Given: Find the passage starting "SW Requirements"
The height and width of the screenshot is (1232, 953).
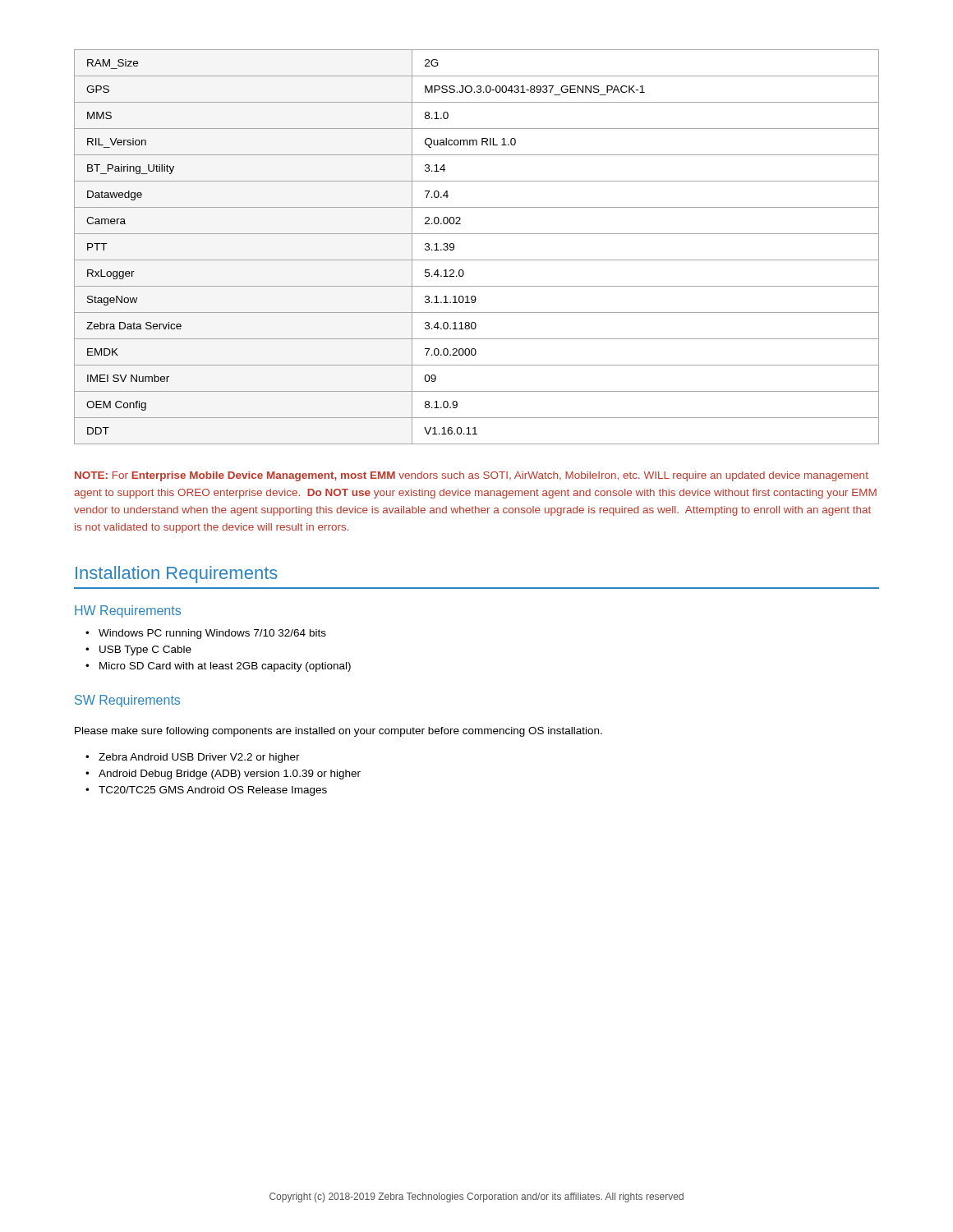Looking at the screenshot, I should [127, 700].
